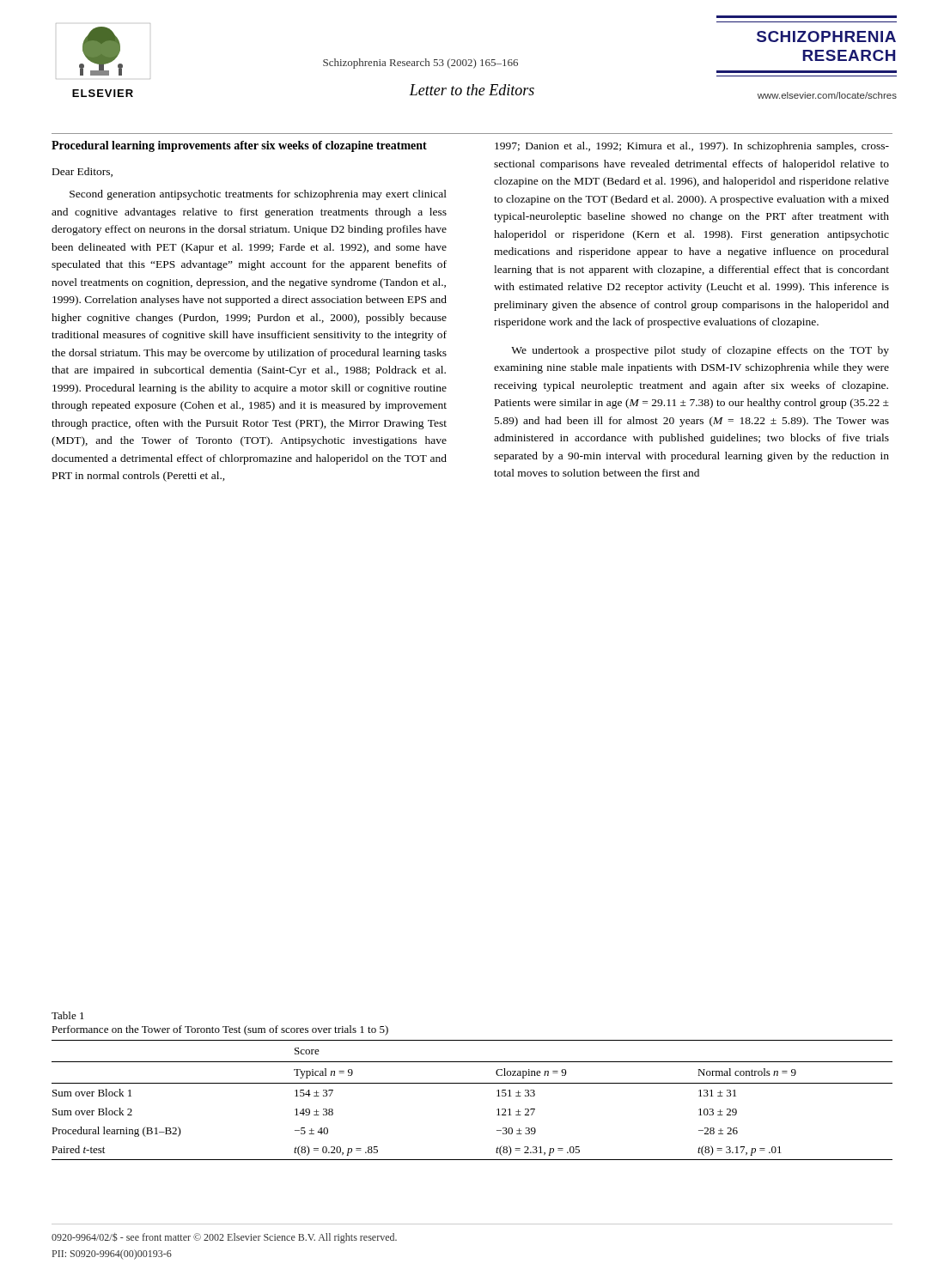Image resolution: width=944 pixels, height=1288 pixels.
Task: Locate the block starting "Procedural learning improvements after six weeks of clozapine"
Action: tap(239, 146)
